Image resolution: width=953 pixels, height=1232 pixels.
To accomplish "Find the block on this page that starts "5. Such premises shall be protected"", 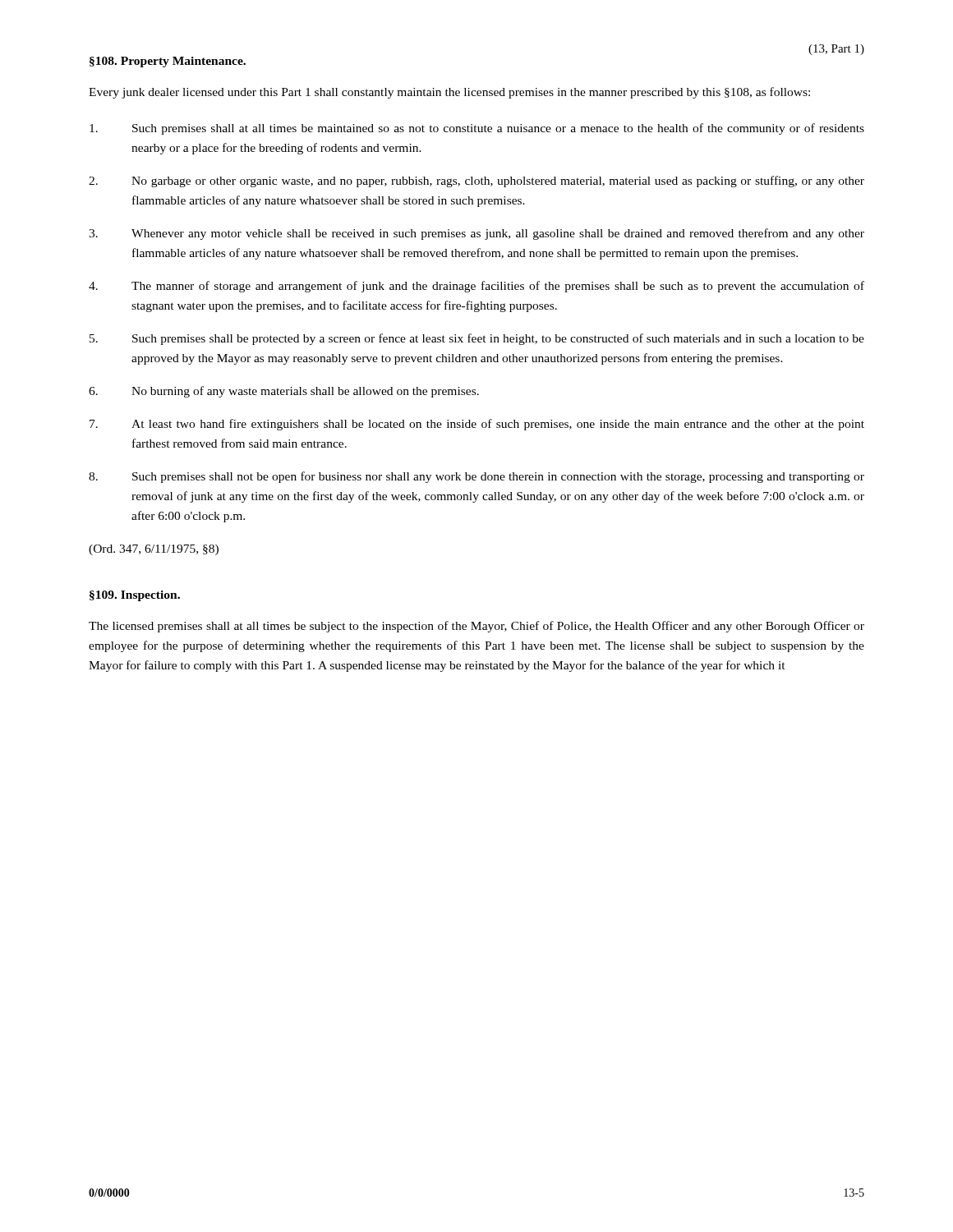I will click(476, 348).
